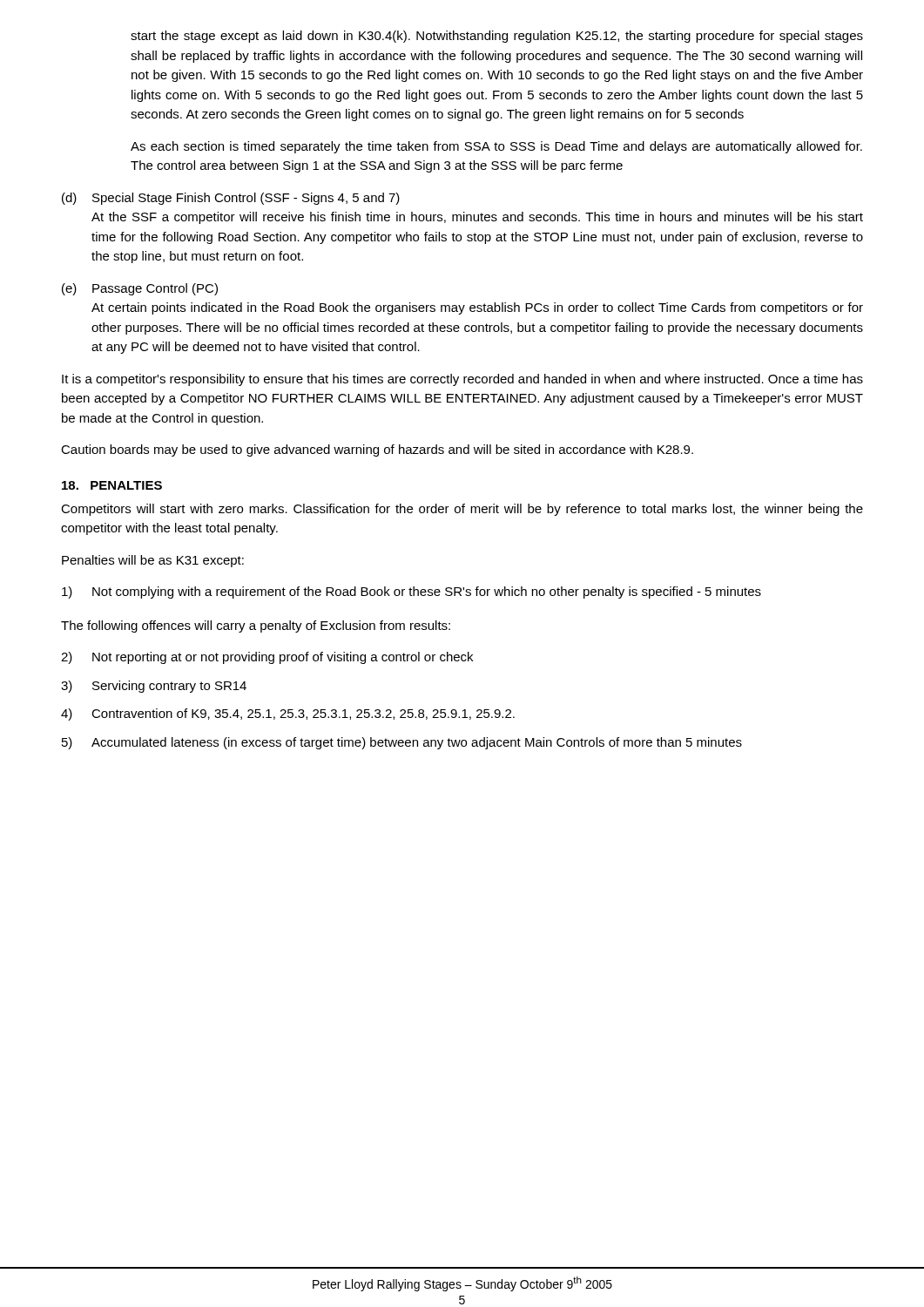Image resolution: width=924 pixels, height=1307 pixels.
Task: Navigate to the region starting "Competitors will start with zero marks."
Action: (462, 518)
